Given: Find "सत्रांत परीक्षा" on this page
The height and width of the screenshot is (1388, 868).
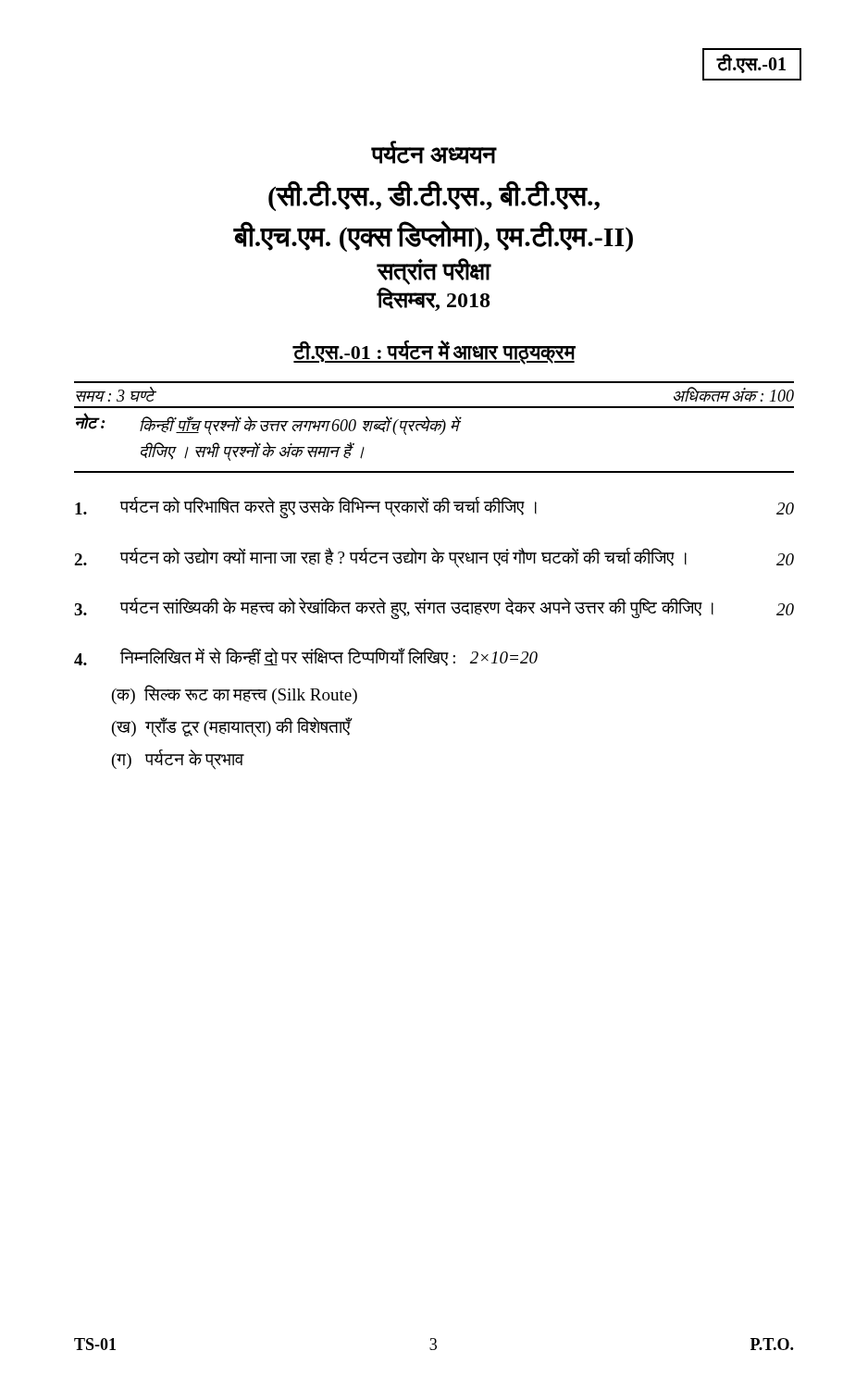Looking at the screenshot, I should (434, 272).
